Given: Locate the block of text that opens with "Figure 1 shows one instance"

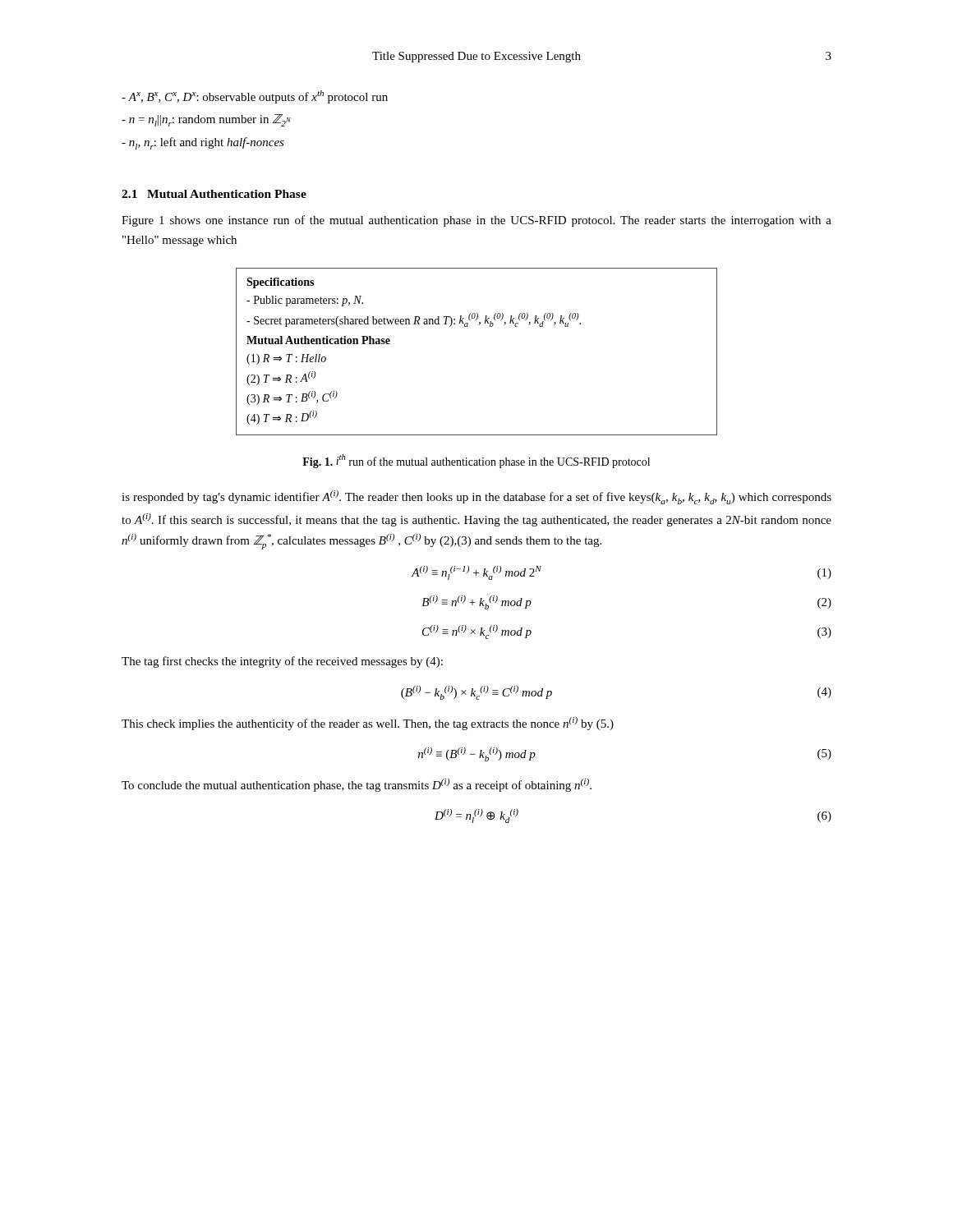Looking at the screenshot, I should tap(476, 230).
